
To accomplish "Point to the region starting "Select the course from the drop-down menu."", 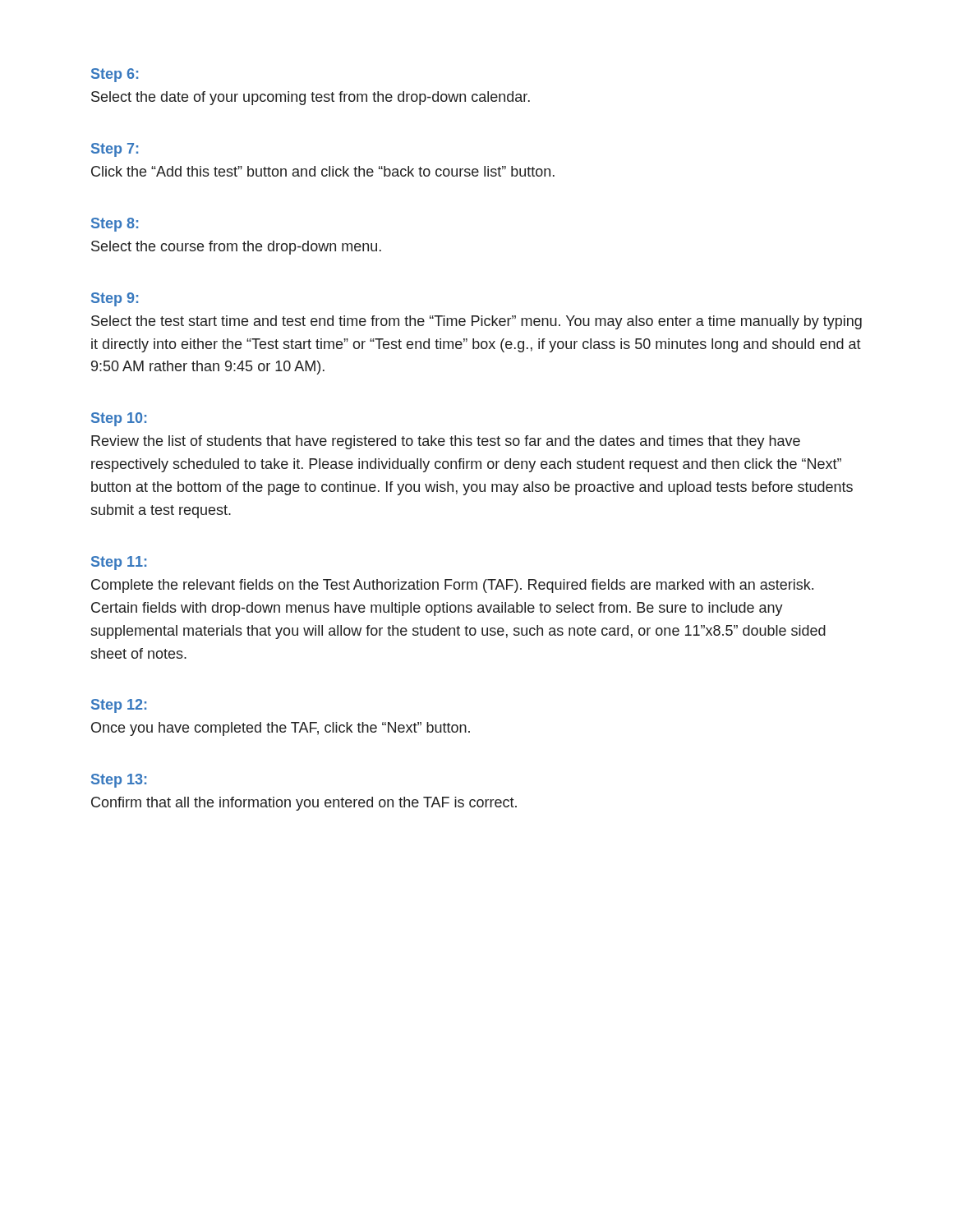I will [236, 246].
